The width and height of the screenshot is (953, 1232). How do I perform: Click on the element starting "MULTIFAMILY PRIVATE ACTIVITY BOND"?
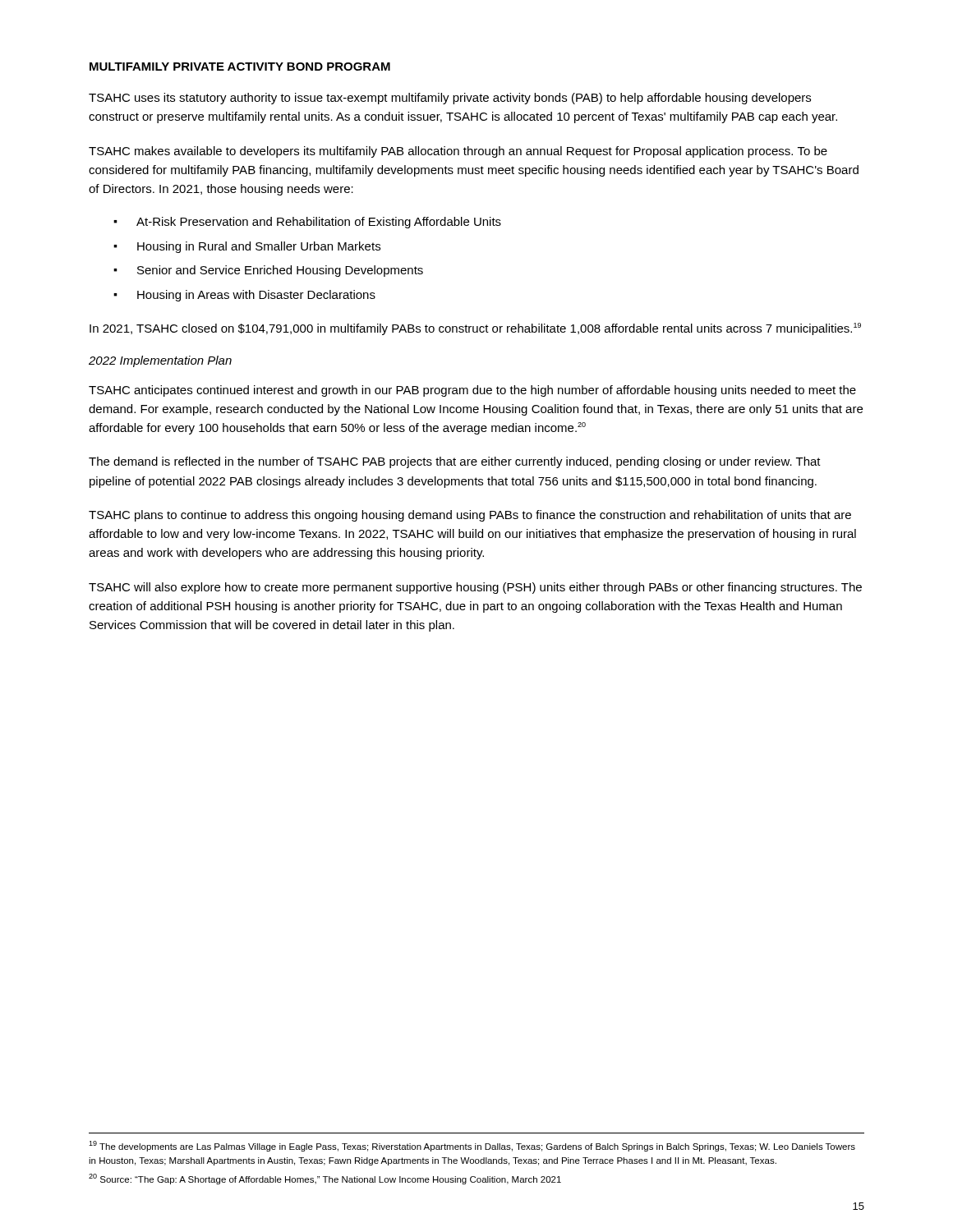[x=240, y=66]
